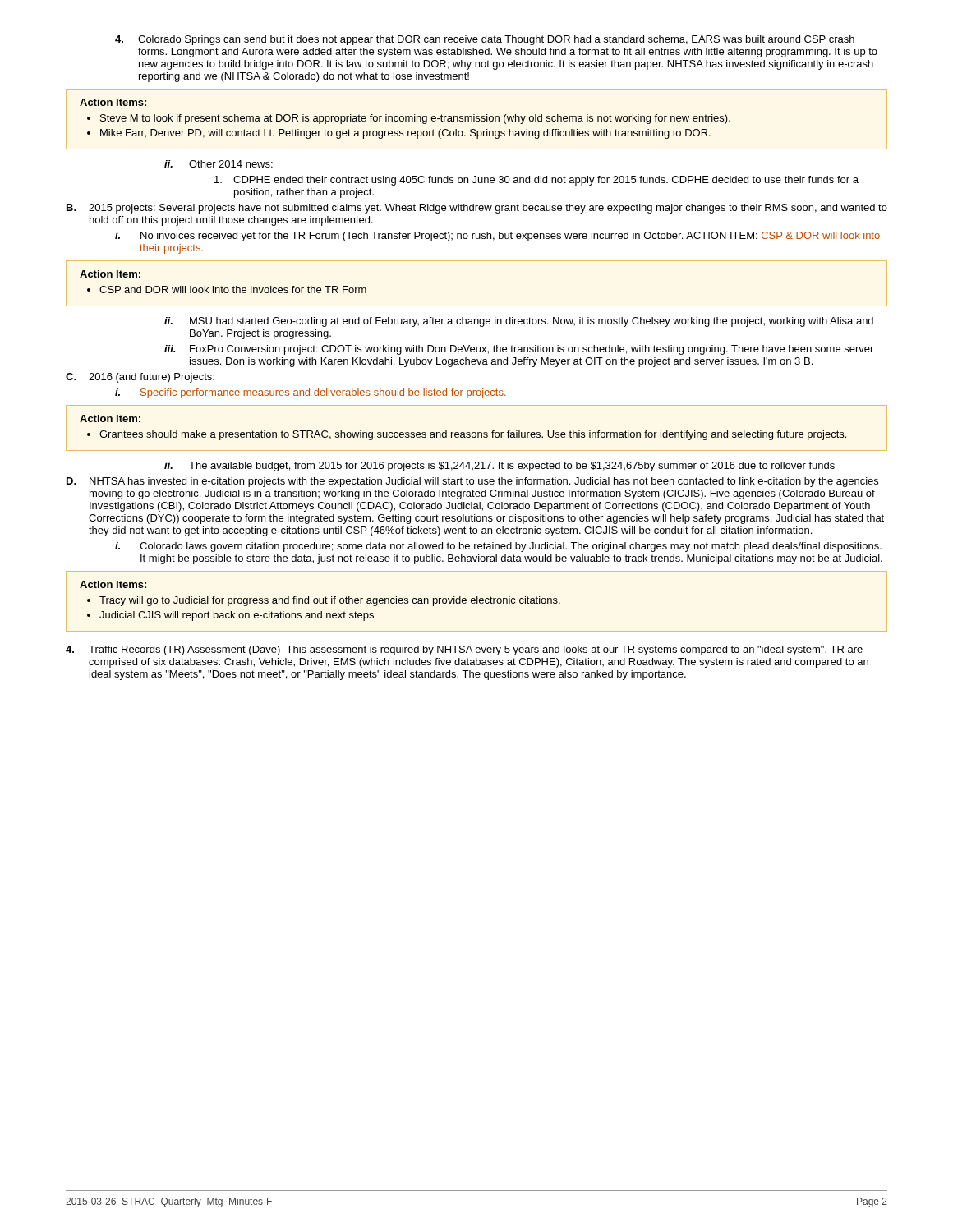Click the passage that begins "Grantees should make a presentation to"
The image size is (953, 1232).
(473, 434)
